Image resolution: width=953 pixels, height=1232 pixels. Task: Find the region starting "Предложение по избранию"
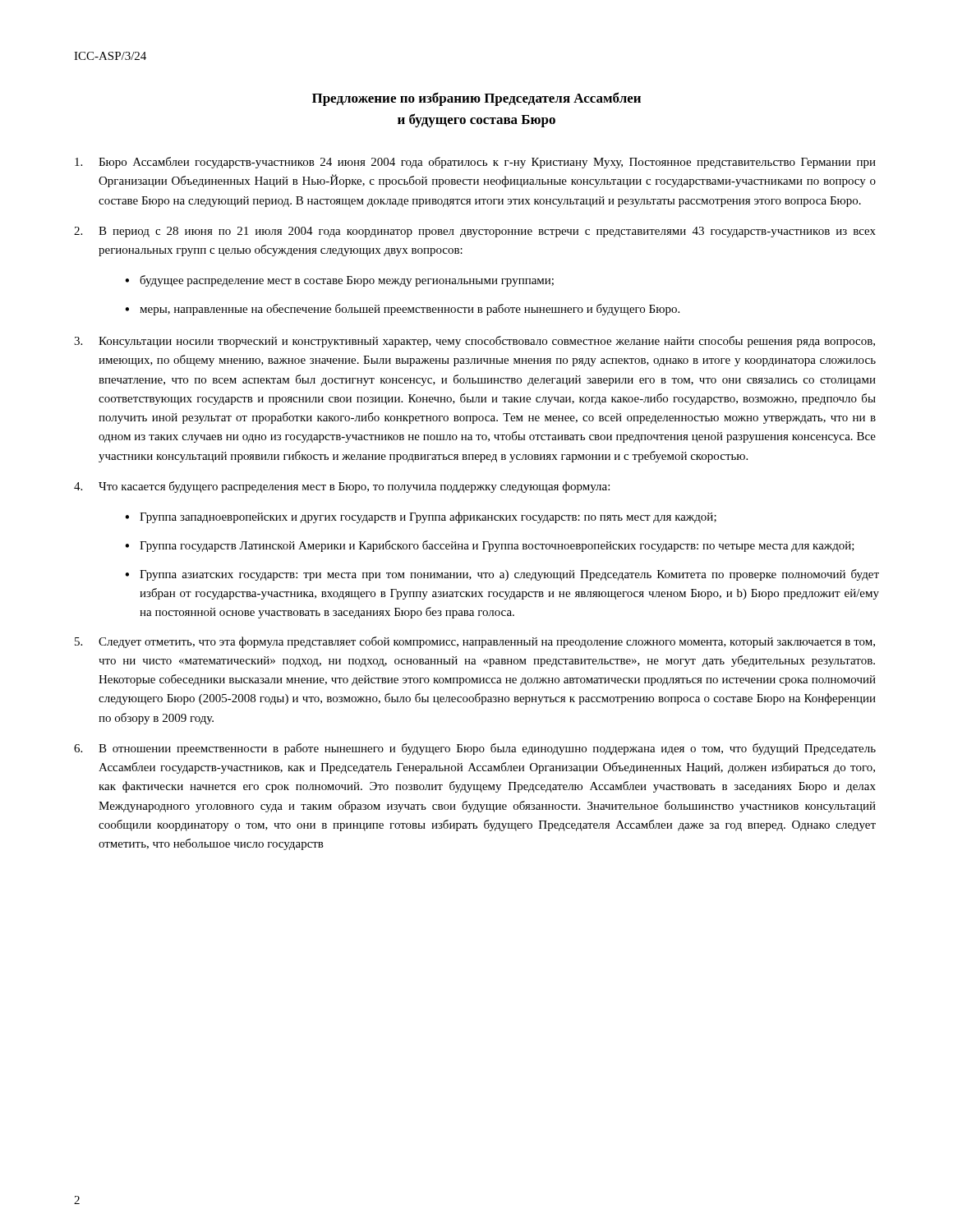476,109
